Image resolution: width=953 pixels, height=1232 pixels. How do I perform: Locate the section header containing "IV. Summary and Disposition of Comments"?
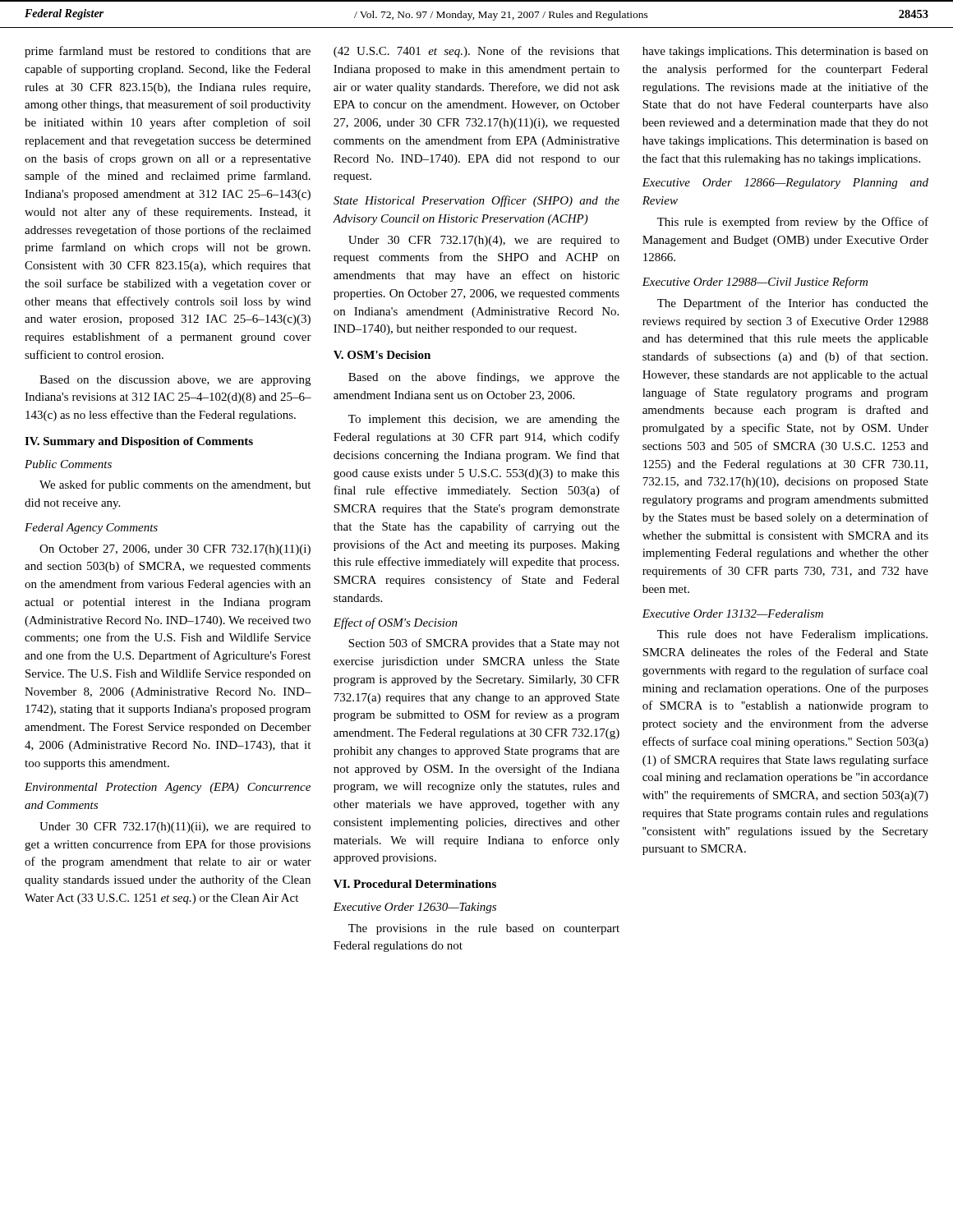[x=139, y=441]
